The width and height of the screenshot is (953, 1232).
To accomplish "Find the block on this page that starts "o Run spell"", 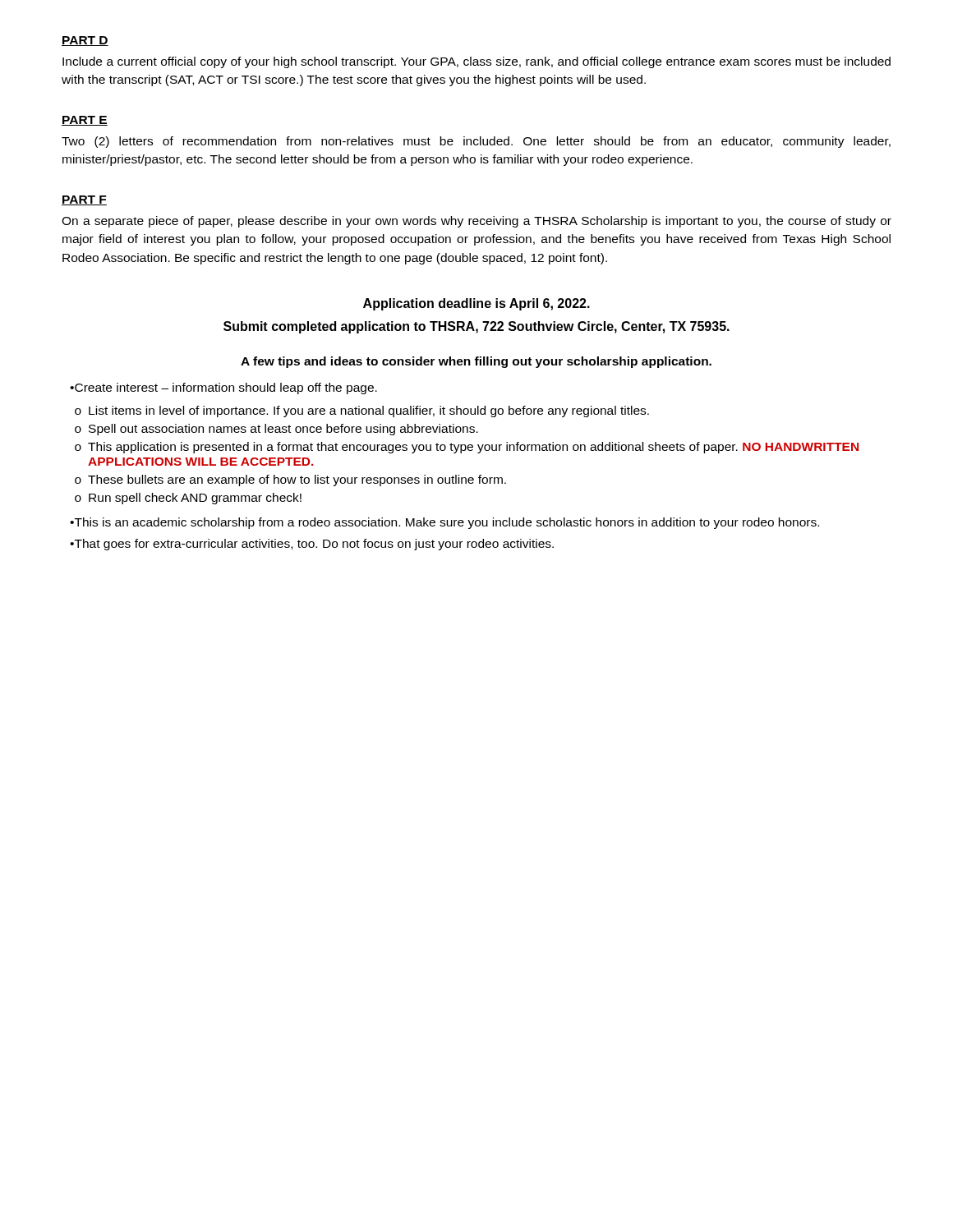I will pyautogui.click(x=188, y=498).
